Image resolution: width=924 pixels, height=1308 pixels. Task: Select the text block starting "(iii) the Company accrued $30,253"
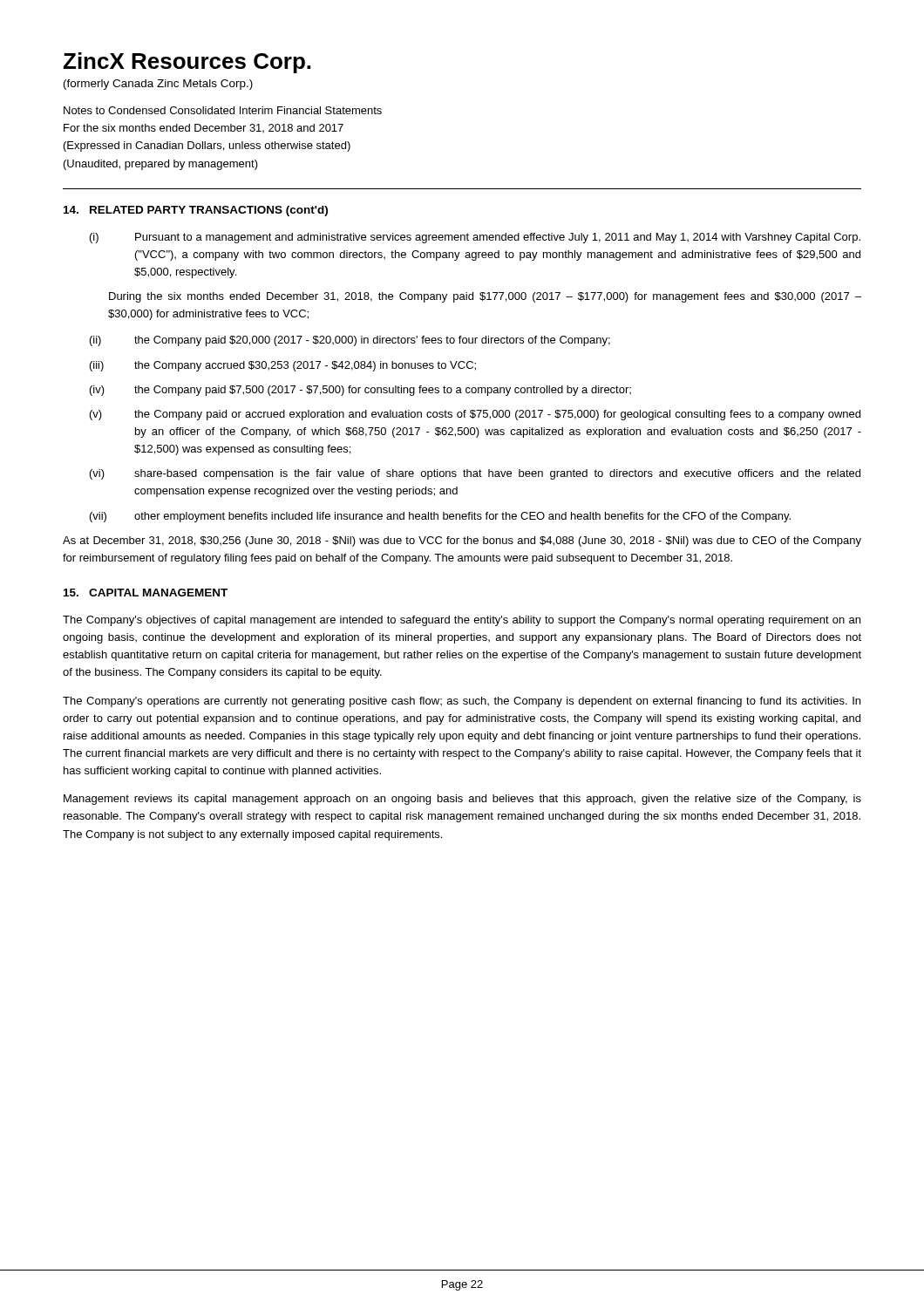coord(462,365)
